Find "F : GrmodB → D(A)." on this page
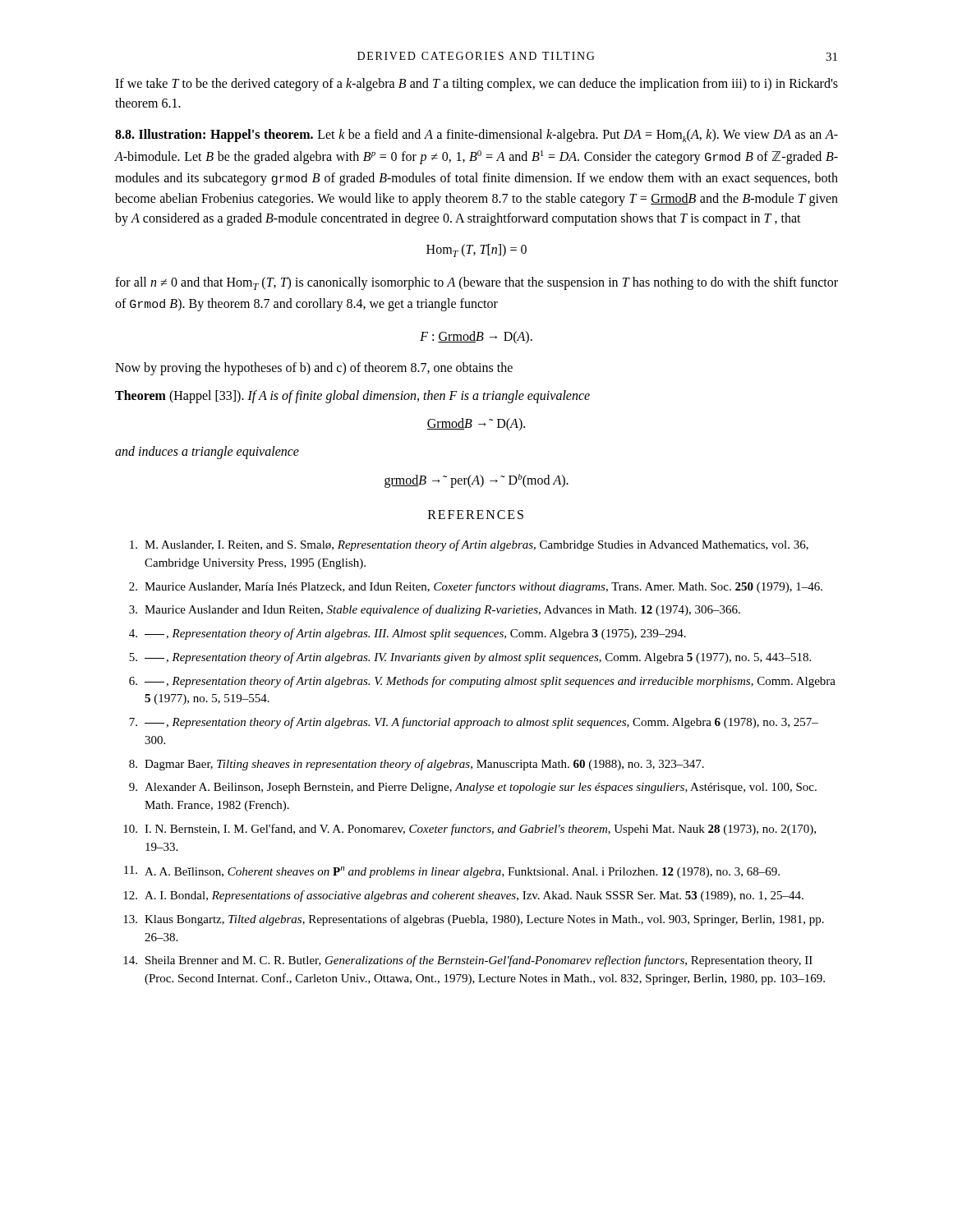The width and height of the screenshot is (953, 1232). (x=476, y=336)
